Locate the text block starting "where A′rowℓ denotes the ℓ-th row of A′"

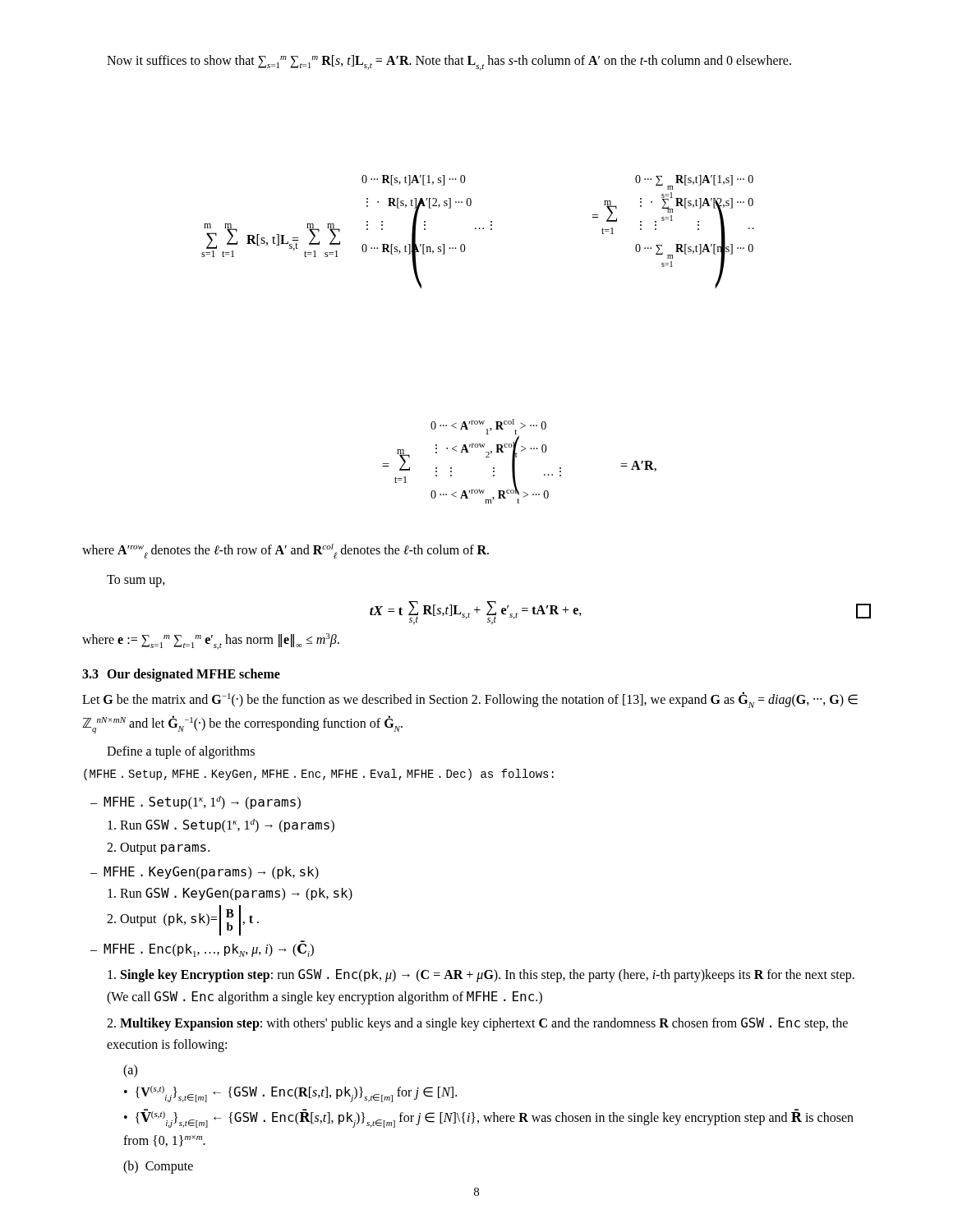pos(286,550)
